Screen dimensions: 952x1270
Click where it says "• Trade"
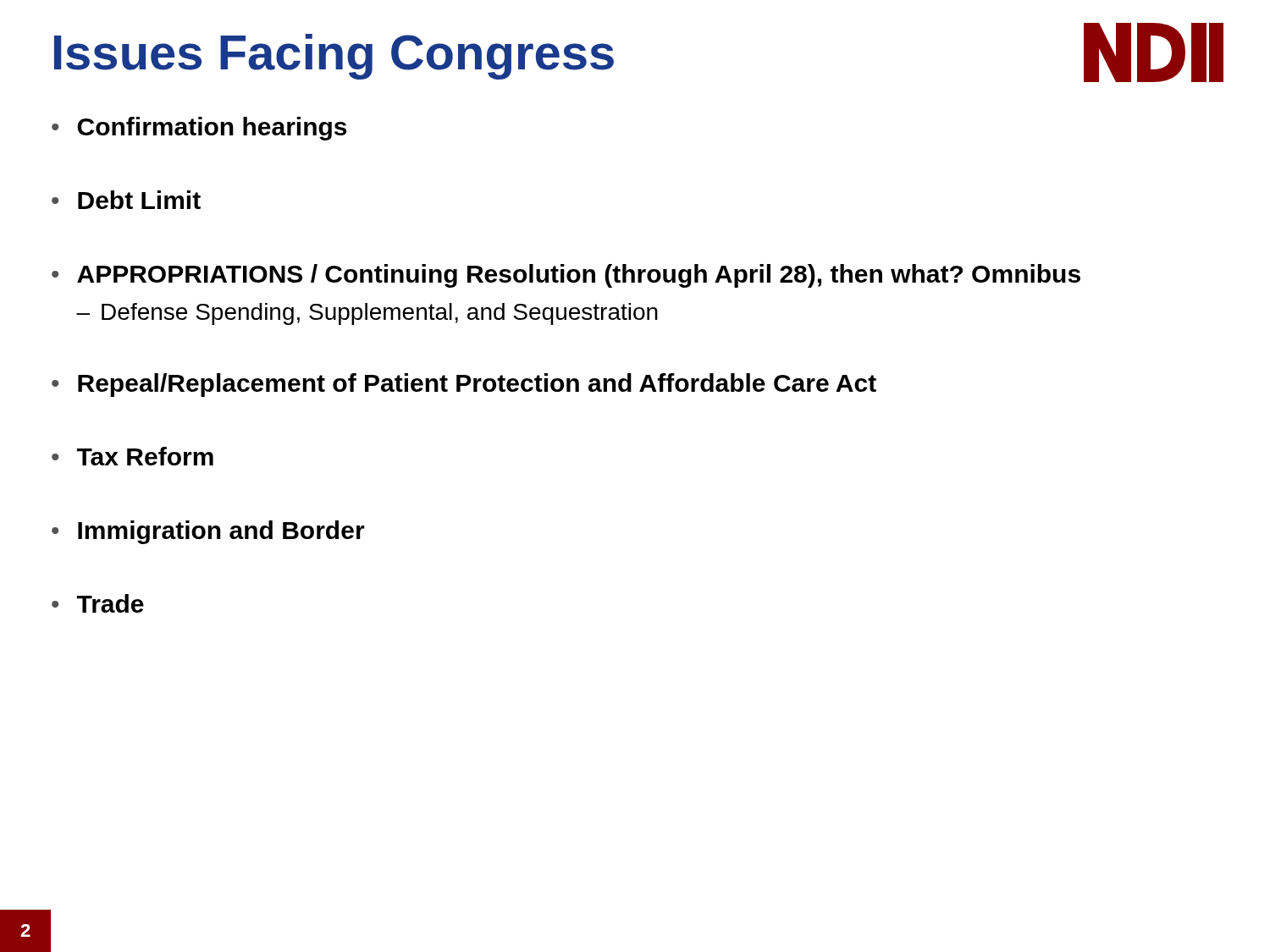click(98, 604)
